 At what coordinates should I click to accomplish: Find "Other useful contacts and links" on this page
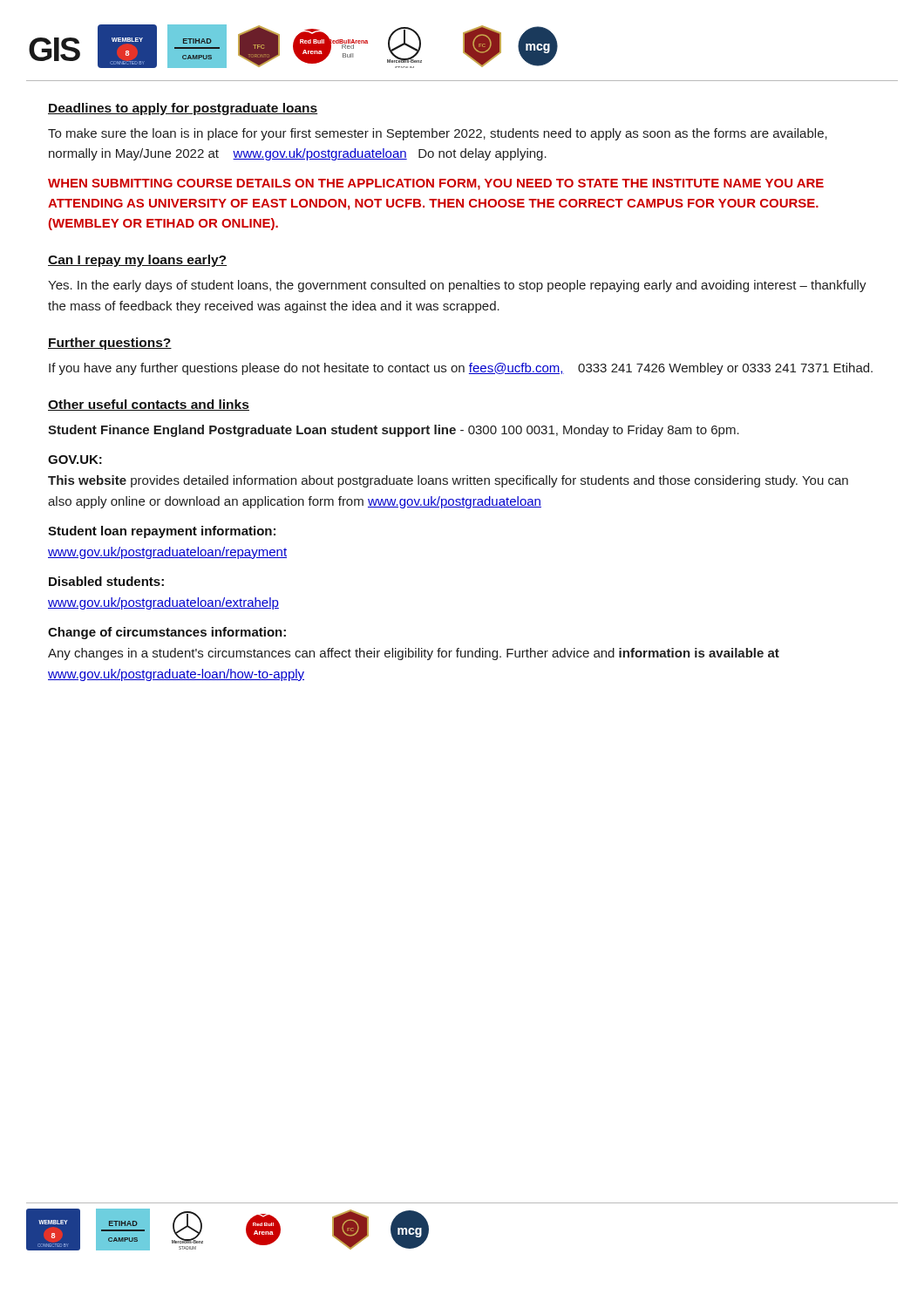coord(149,404)
